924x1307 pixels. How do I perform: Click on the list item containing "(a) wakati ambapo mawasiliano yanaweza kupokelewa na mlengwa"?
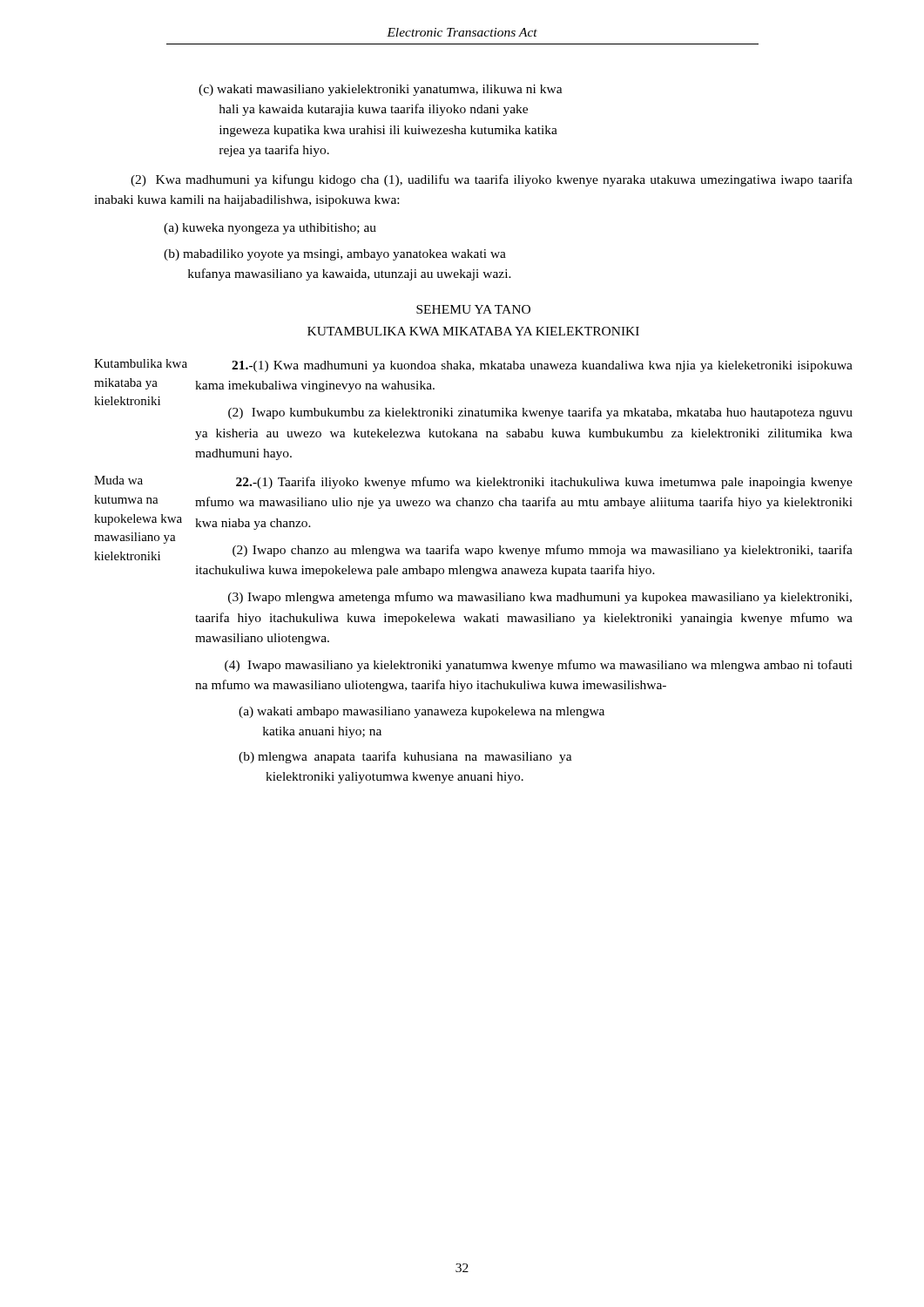point(422,720)
